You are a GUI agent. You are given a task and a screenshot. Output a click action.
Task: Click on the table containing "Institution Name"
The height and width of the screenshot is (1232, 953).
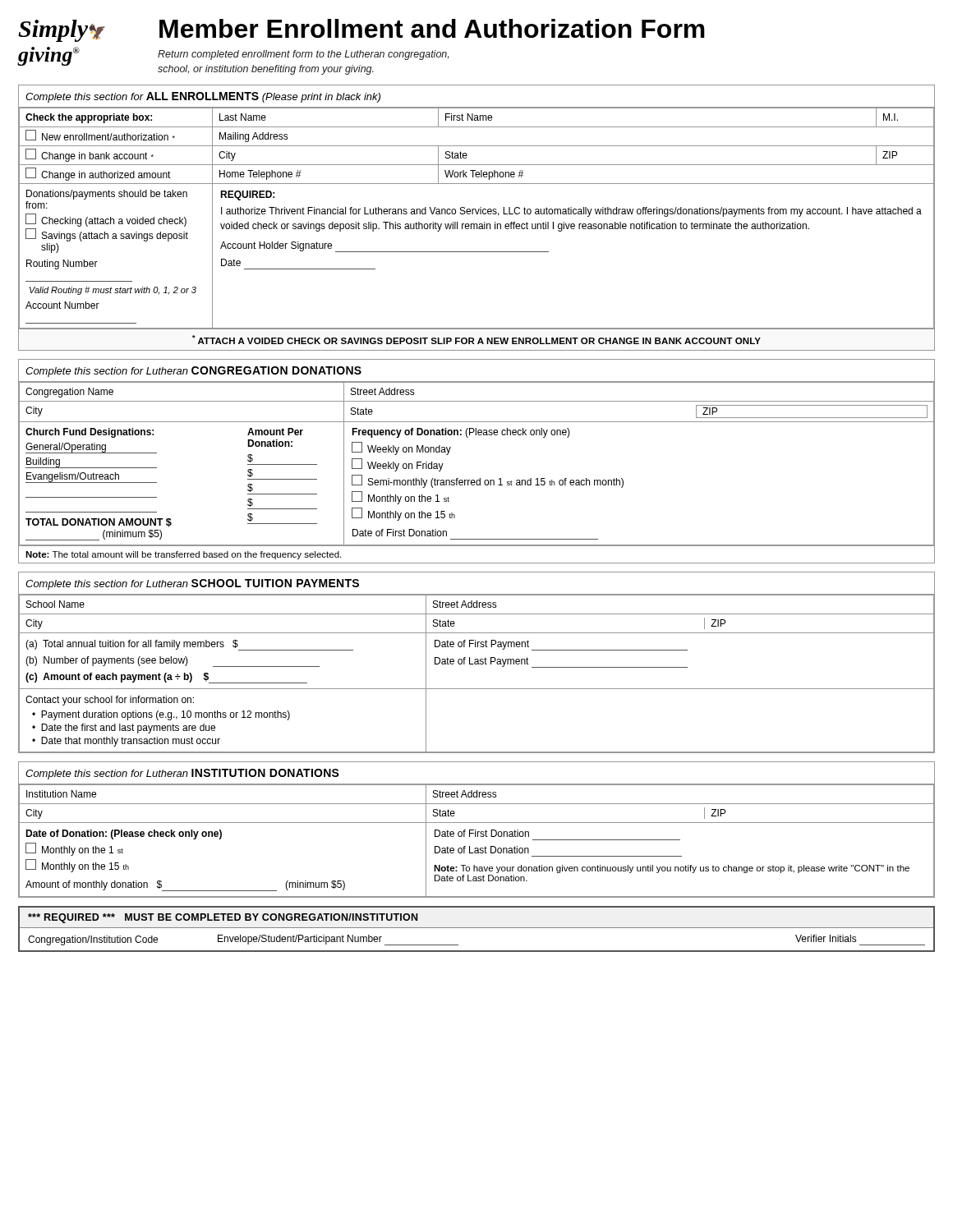tap(476, 830)
